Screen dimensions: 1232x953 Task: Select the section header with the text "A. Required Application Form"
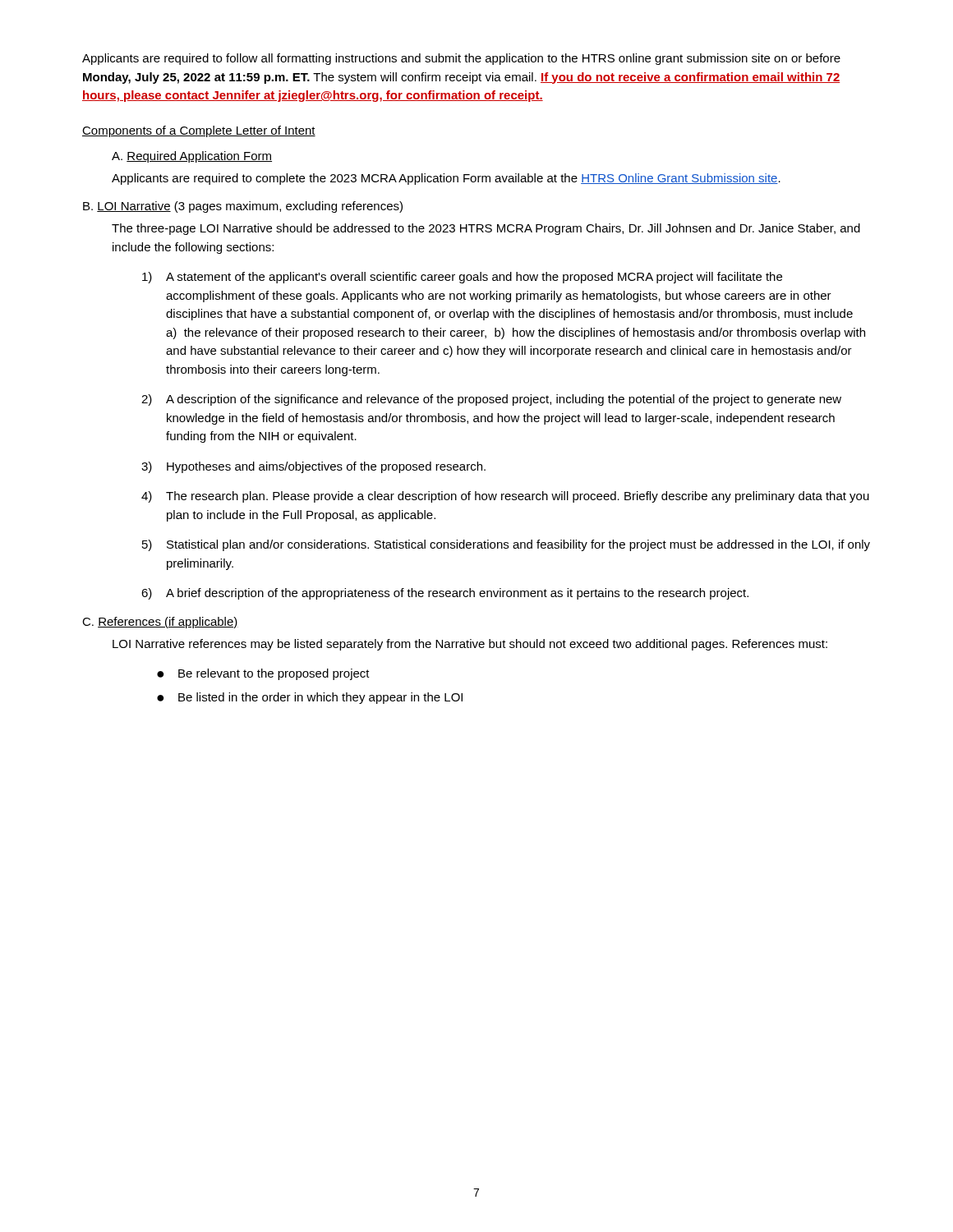(x=192, y=155)
